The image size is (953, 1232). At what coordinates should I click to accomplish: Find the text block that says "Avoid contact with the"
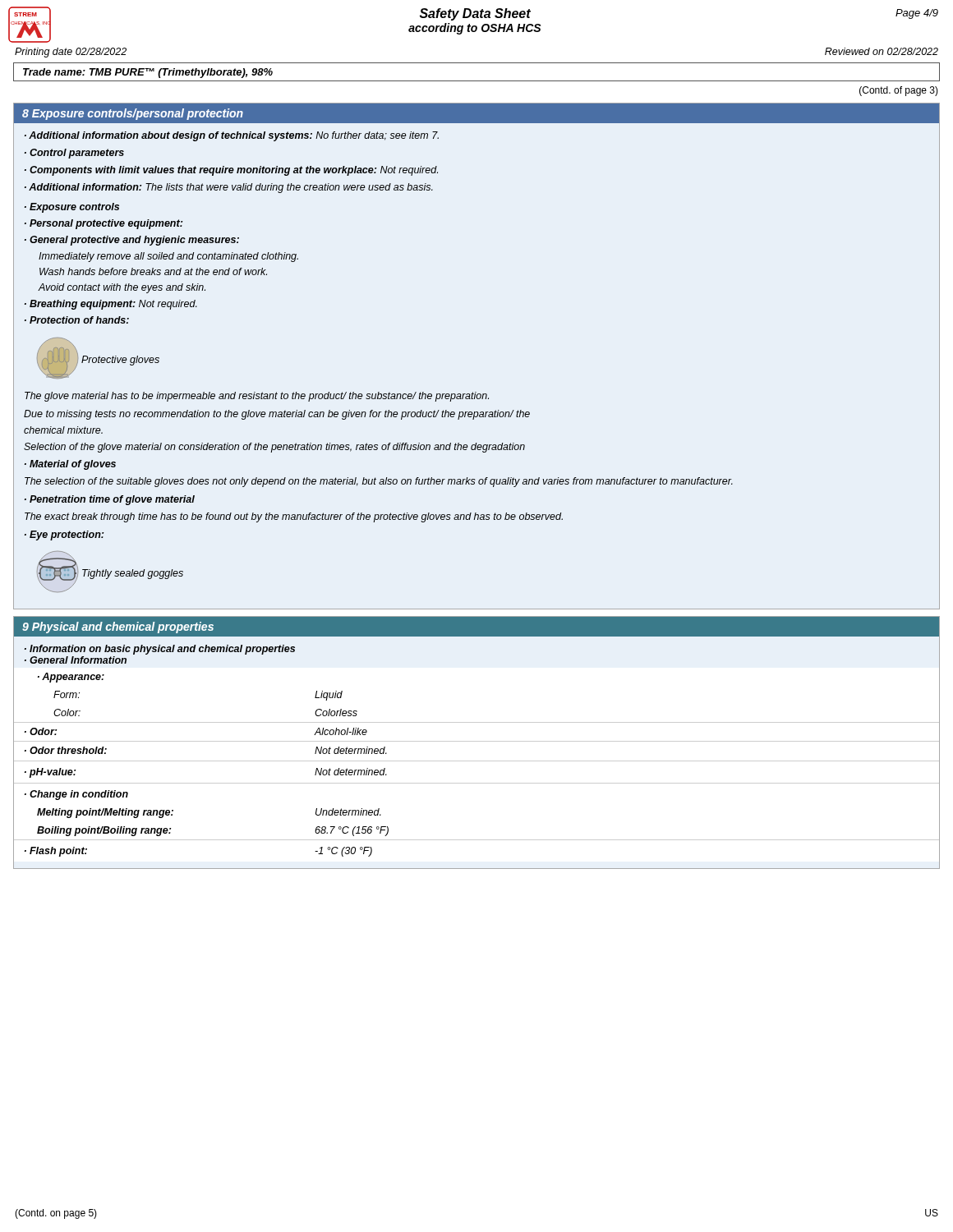(123, 288)
